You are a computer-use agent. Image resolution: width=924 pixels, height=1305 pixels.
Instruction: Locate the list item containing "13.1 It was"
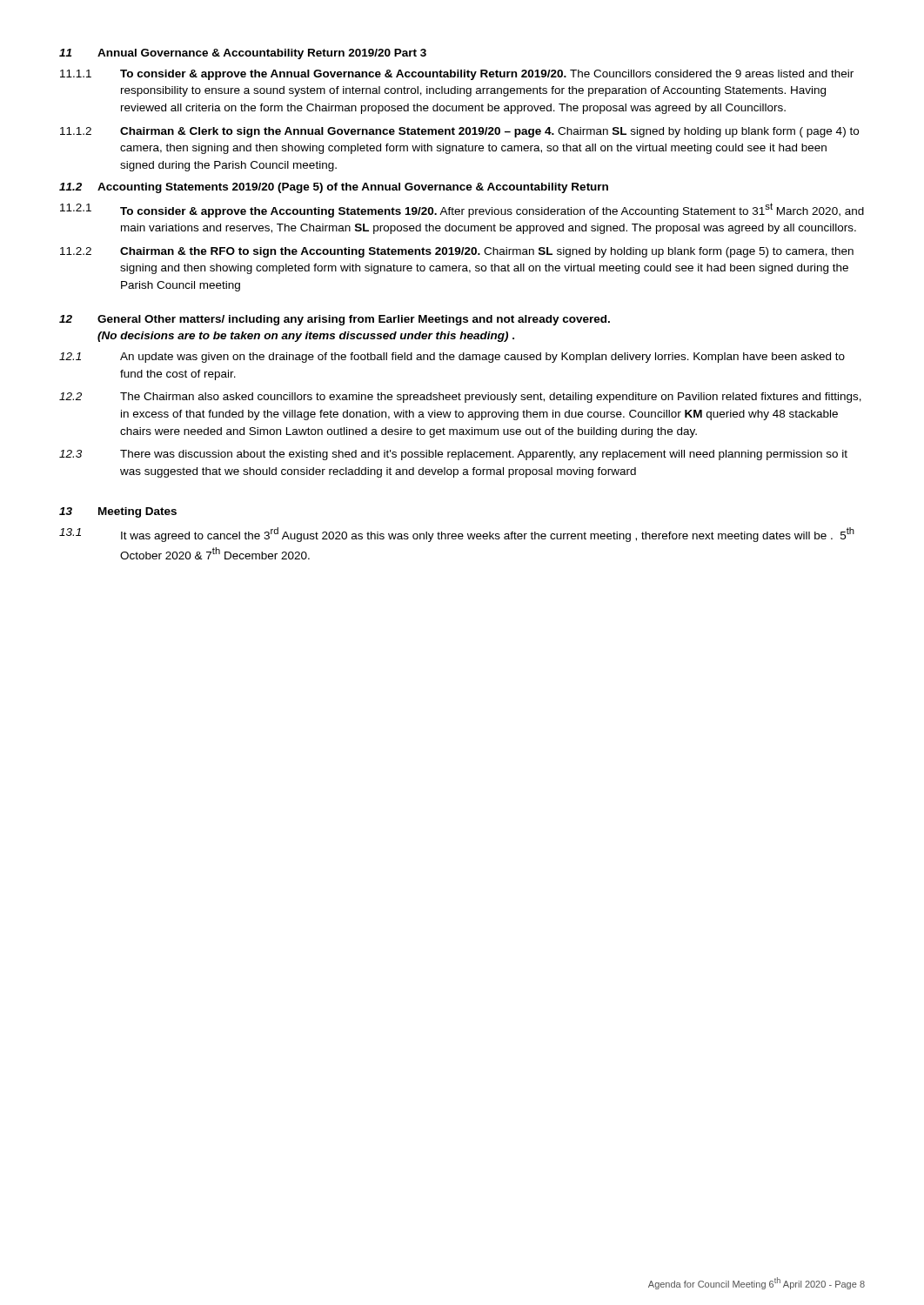coord(462,544)
